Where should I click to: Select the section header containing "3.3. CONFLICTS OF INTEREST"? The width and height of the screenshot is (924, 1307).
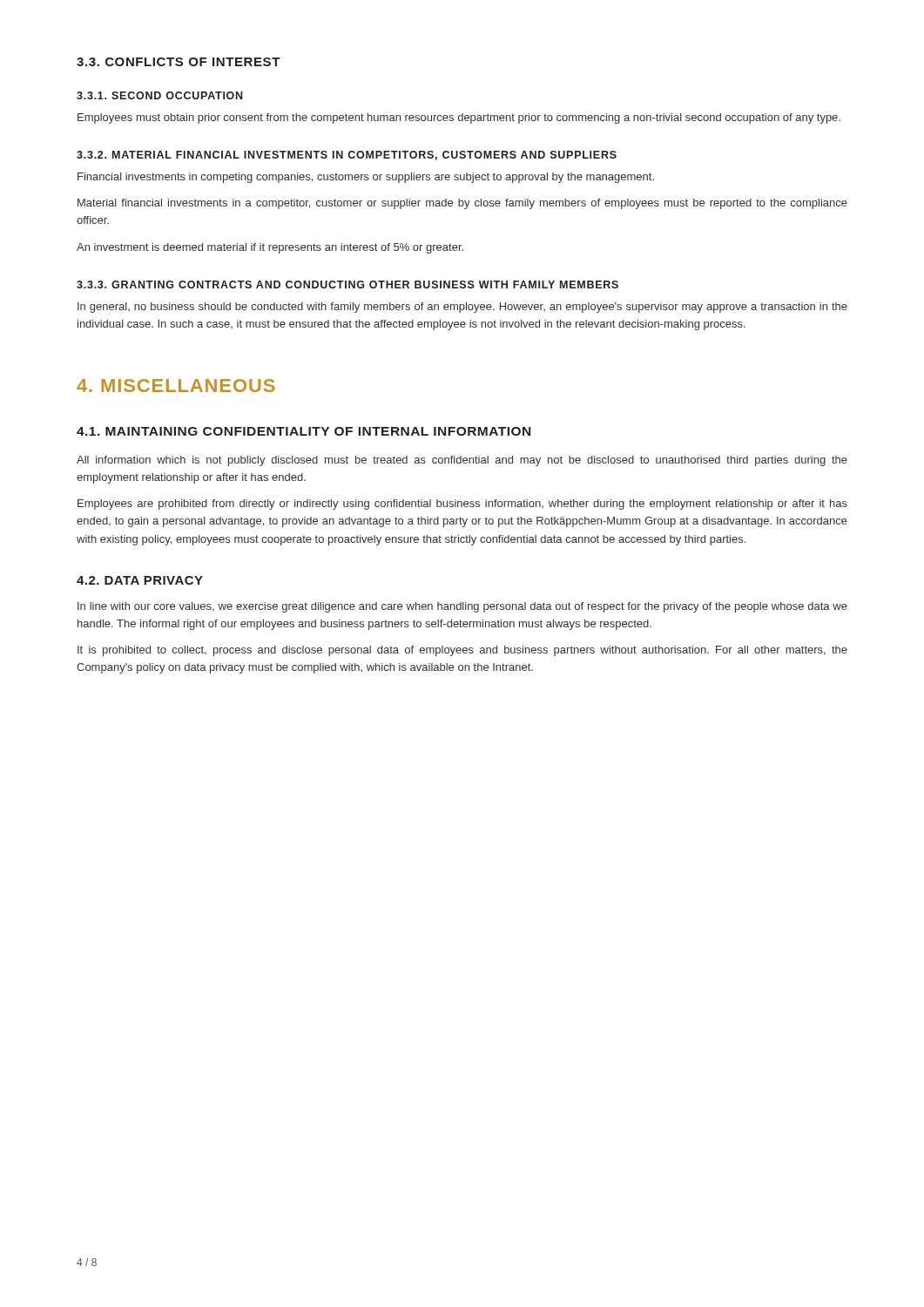[x=178, y=61]
